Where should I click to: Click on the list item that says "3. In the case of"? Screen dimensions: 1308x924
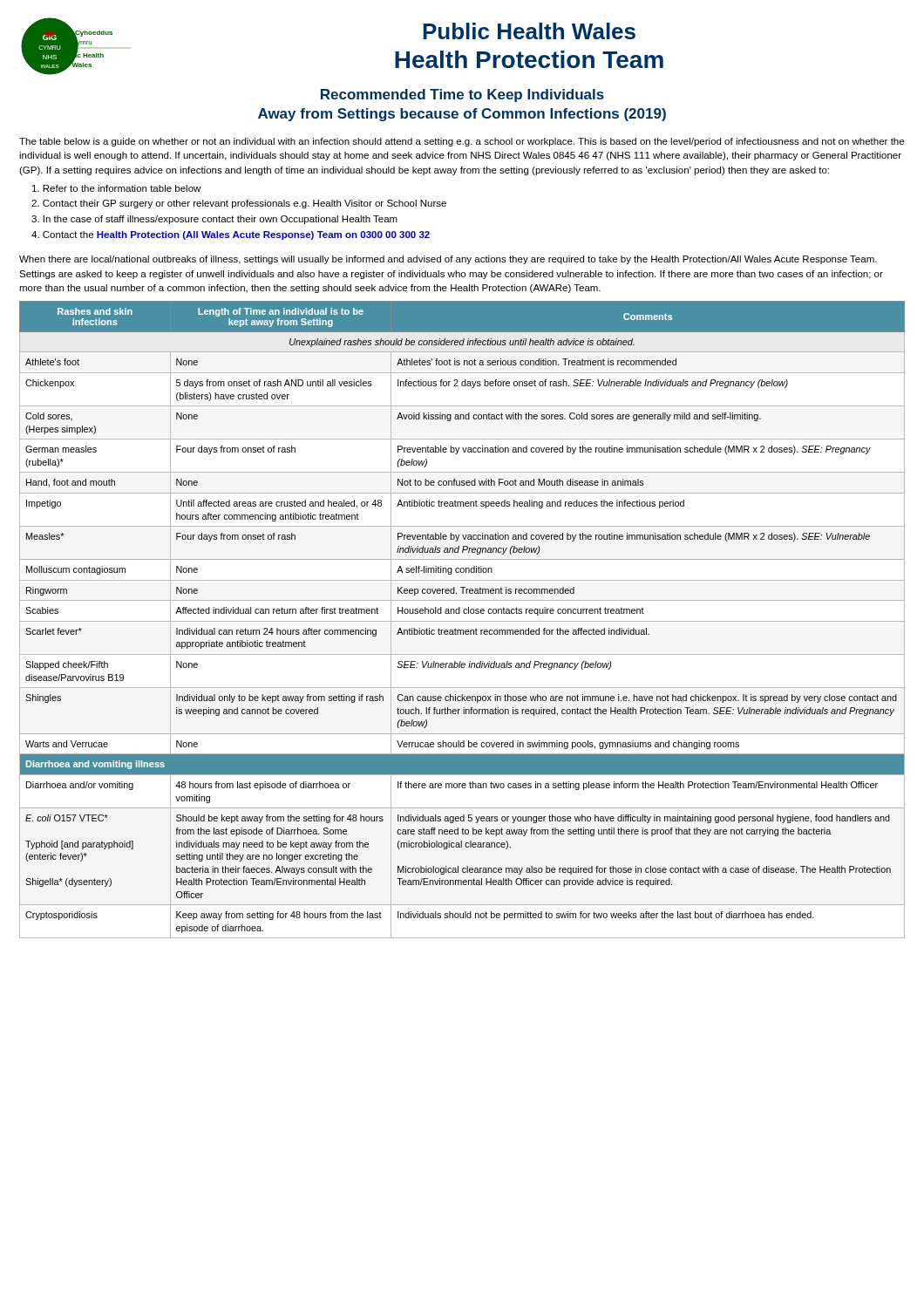click(x=214, y=220)
